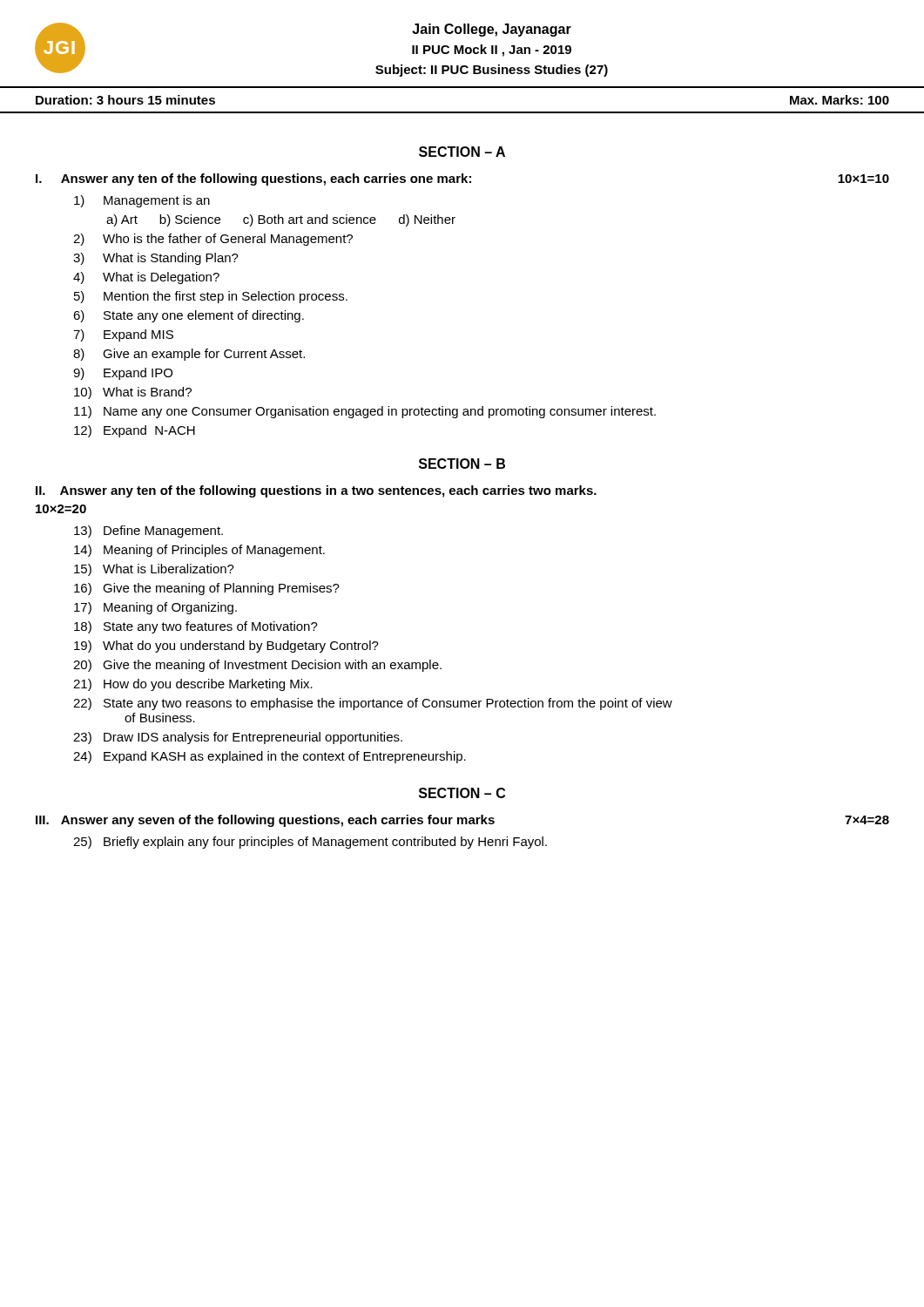Click on the list item containing "13) Define Management."
The image size is (924, 1307).
point(148,532)
